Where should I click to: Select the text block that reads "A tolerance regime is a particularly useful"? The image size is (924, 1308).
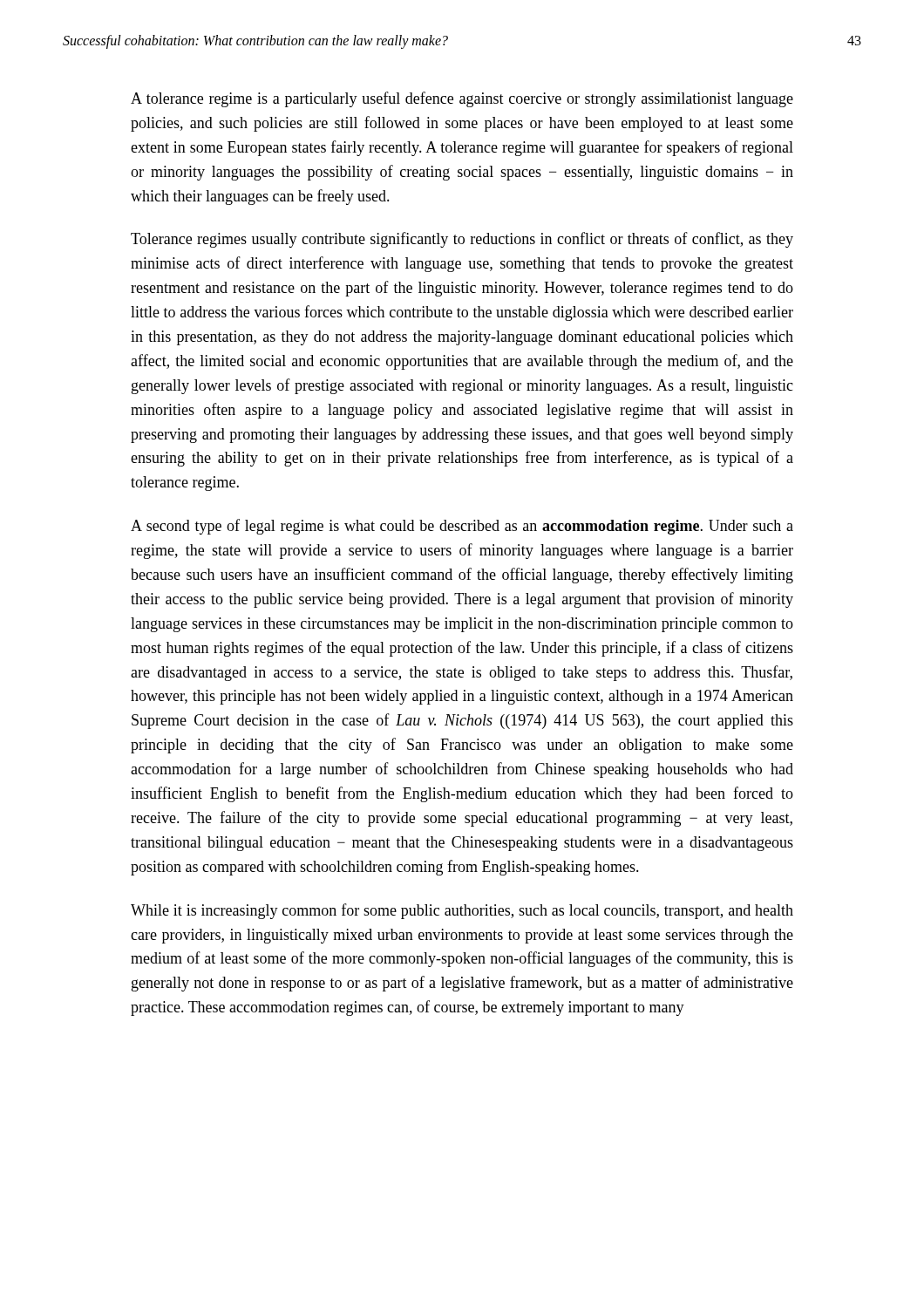[x=462, y=148]
